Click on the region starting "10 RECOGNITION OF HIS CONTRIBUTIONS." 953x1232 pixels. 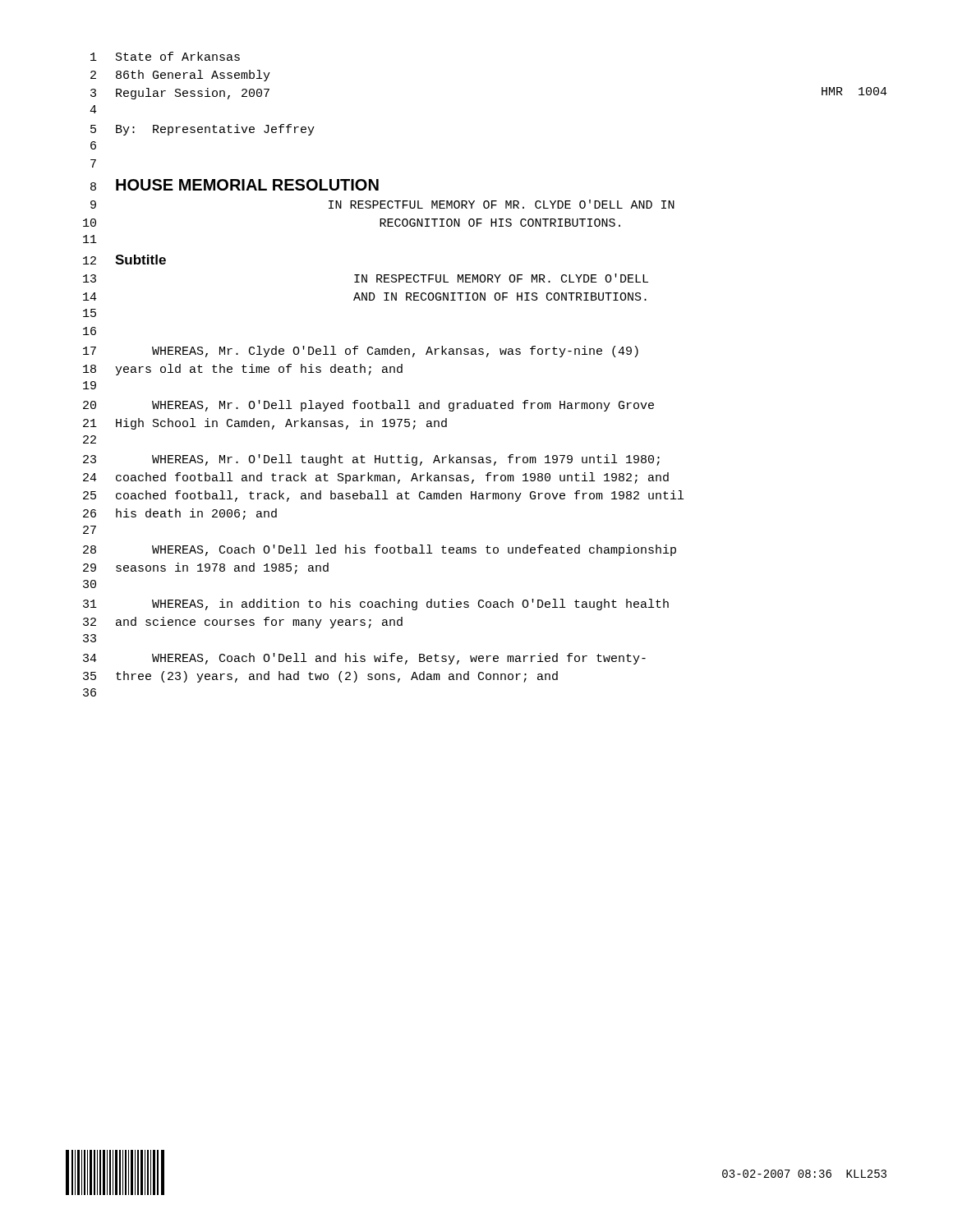click(476, 224)
